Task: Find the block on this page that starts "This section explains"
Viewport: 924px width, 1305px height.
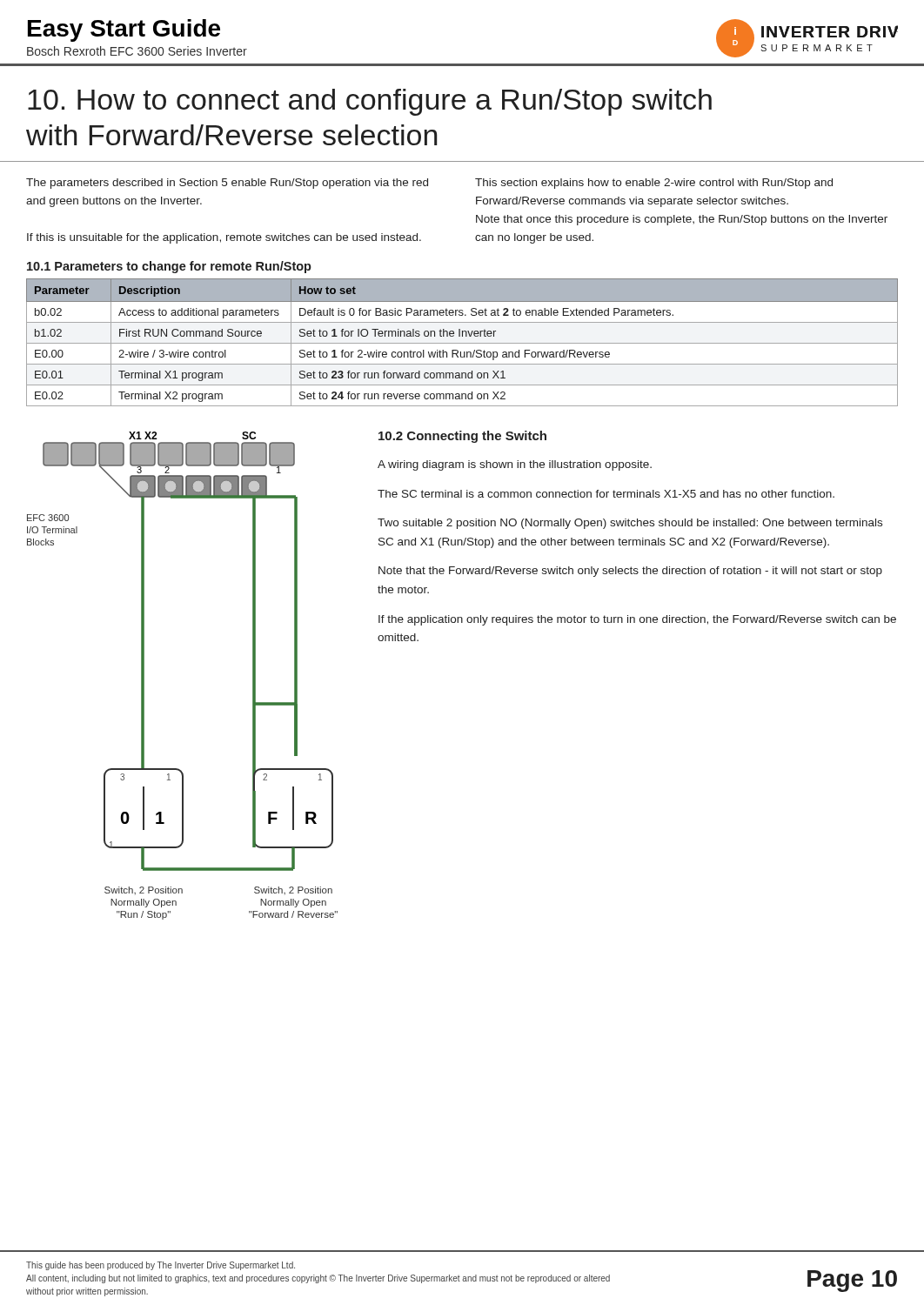Action: [681, 210]
